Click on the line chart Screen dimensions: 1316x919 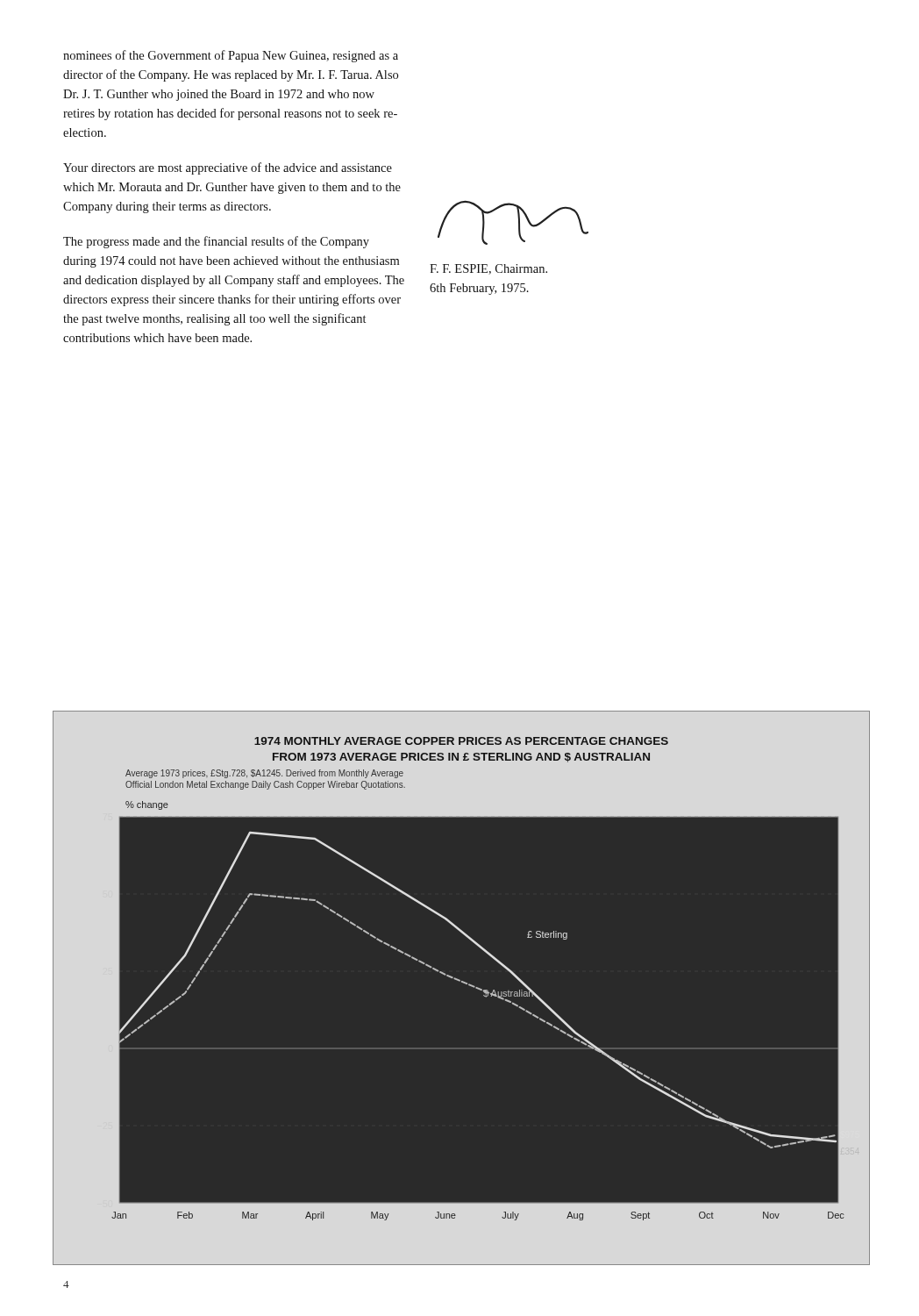click(461, 988)
